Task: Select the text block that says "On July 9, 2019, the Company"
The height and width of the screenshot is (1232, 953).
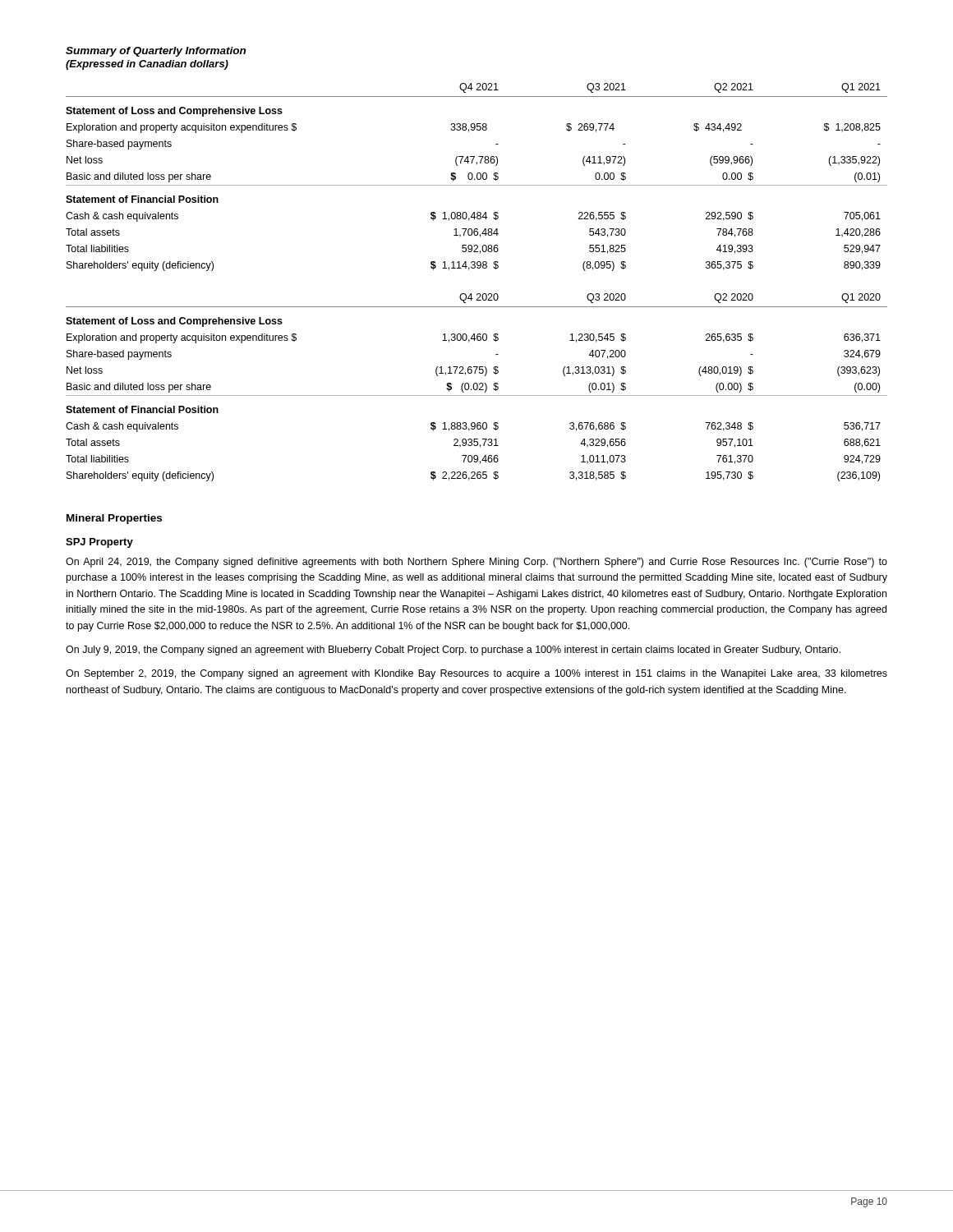Action: 454,650
